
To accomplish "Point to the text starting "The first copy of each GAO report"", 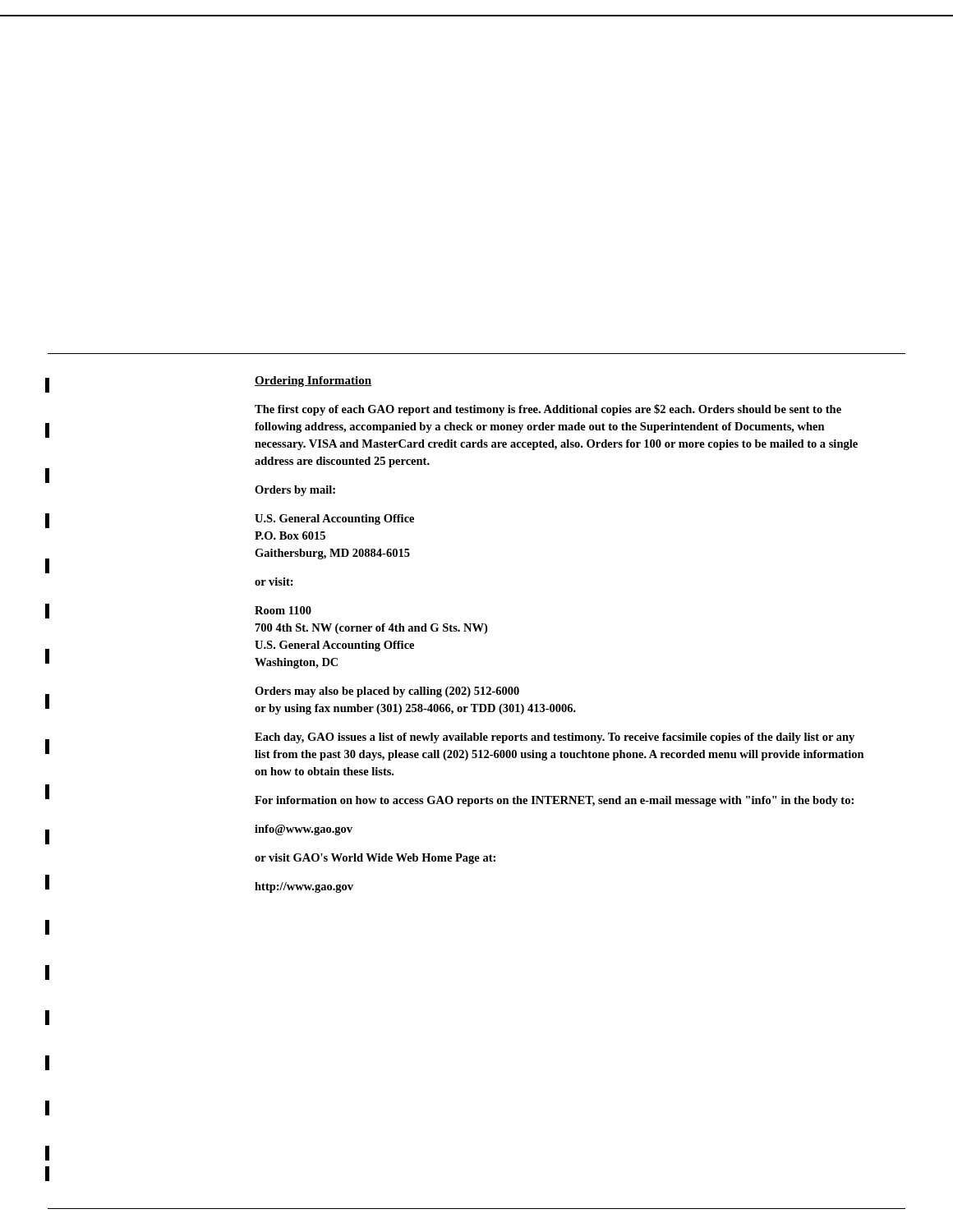I will click(x=556, y=435).
